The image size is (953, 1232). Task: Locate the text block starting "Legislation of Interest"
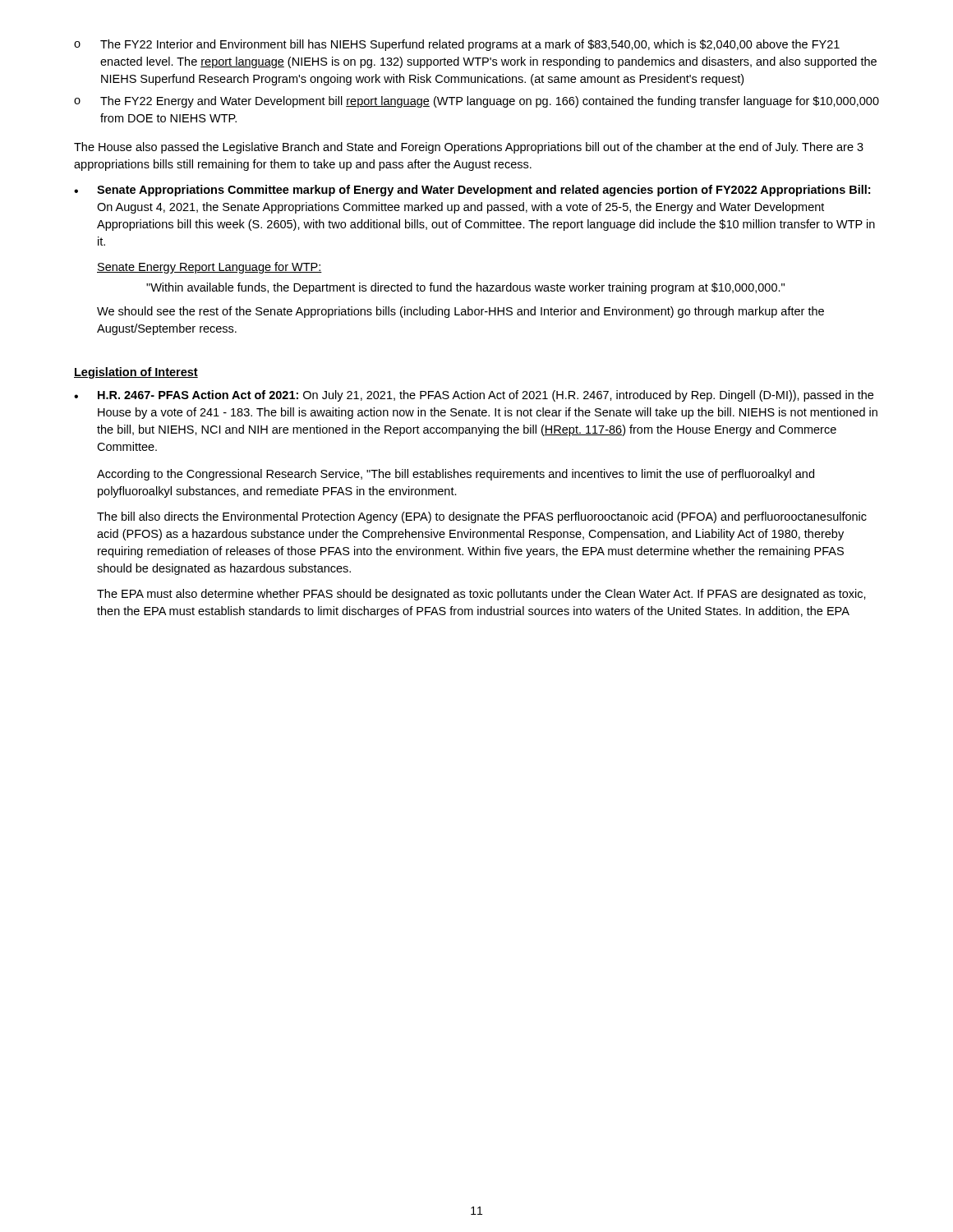[x=136, y=372]
